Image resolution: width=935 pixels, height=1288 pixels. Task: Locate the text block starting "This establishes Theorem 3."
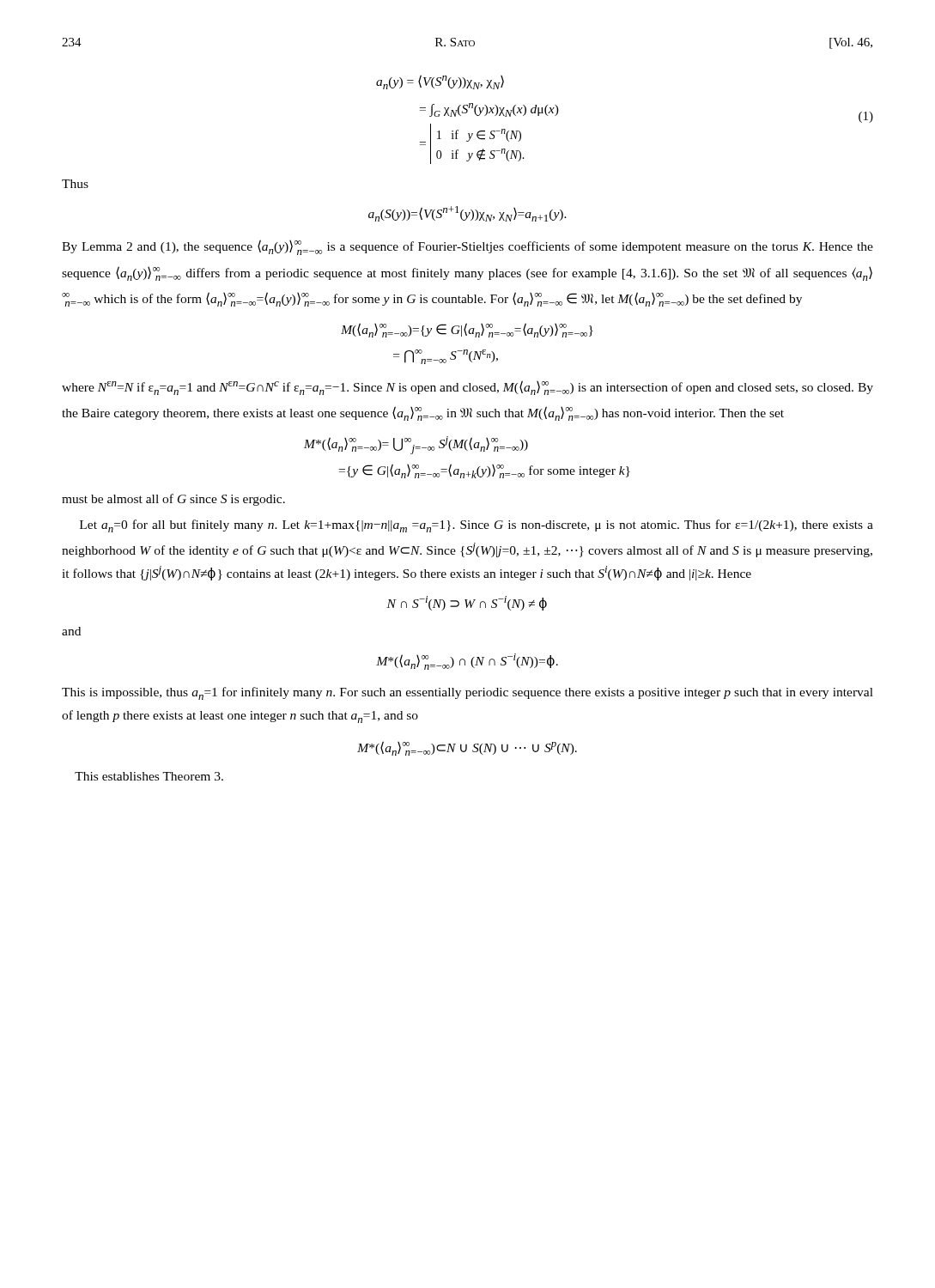(149, 776)
